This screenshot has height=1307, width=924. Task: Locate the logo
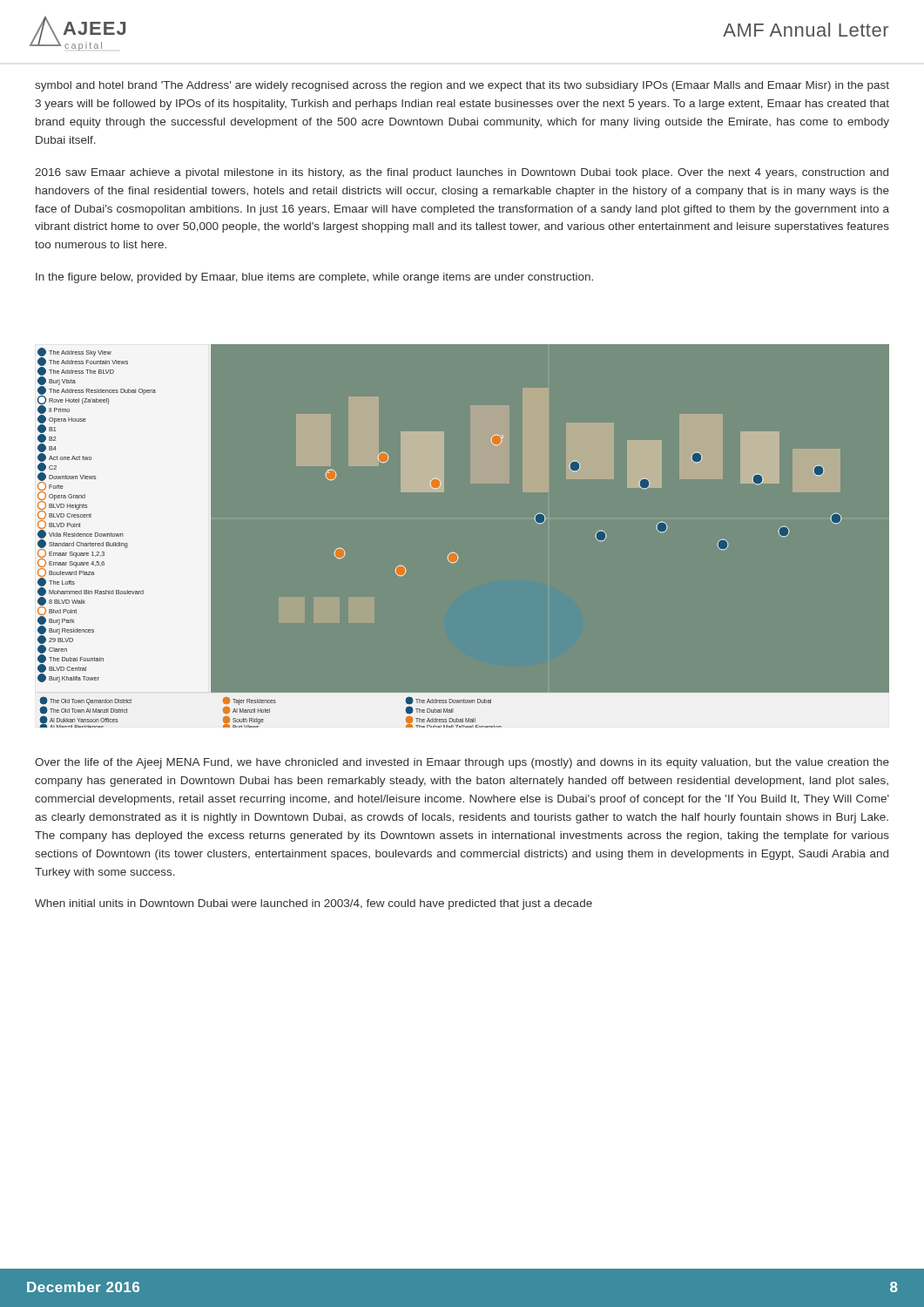(x=78, y=33)
